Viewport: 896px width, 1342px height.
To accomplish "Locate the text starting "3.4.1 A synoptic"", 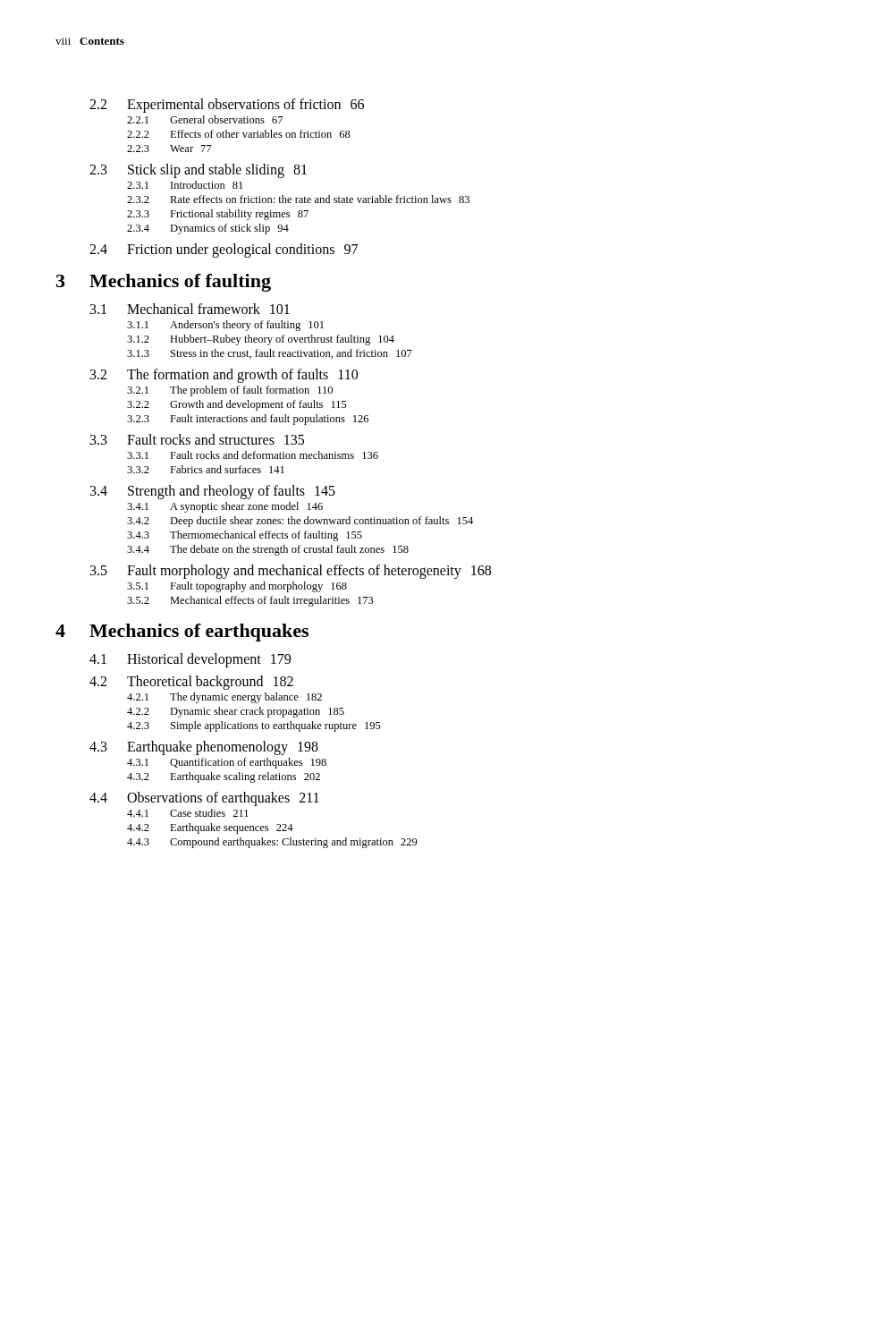I will (x=225, y=507).
